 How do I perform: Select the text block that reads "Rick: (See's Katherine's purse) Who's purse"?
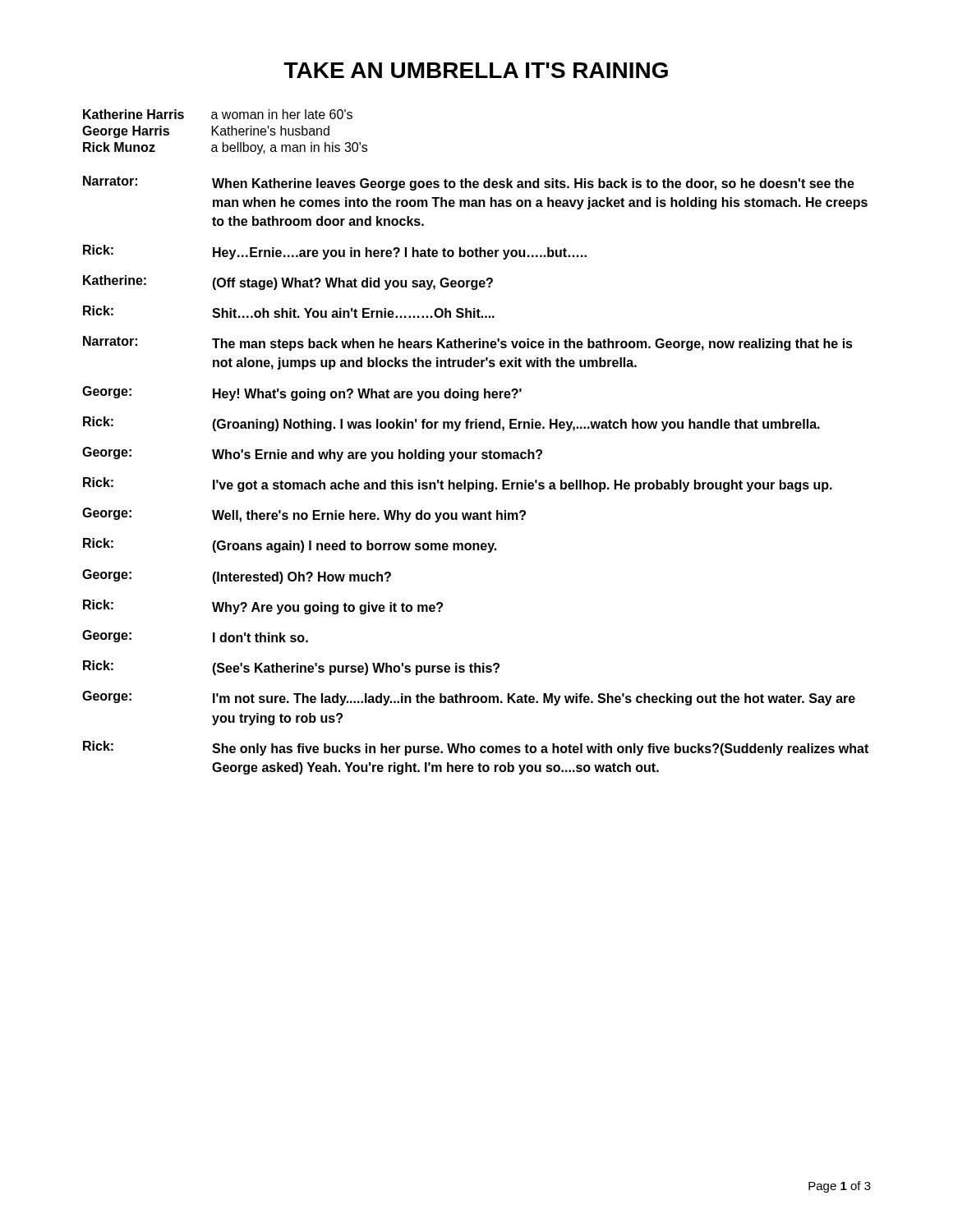pos(476,668)
